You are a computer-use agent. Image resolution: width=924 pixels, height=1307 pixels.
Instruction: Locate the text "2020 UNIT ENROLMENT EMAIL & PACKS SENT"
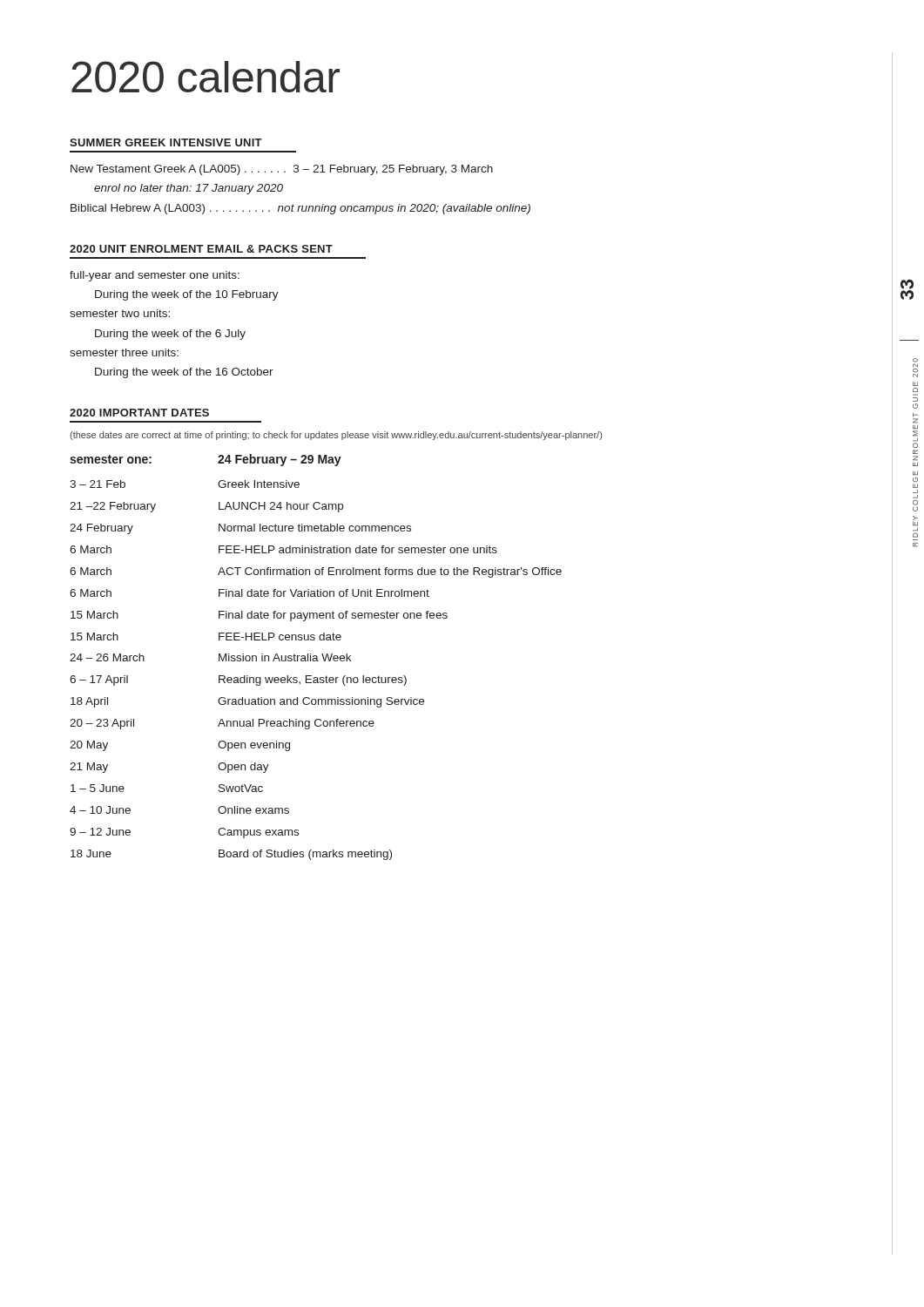pyautogui.click(x=201, y=249)
